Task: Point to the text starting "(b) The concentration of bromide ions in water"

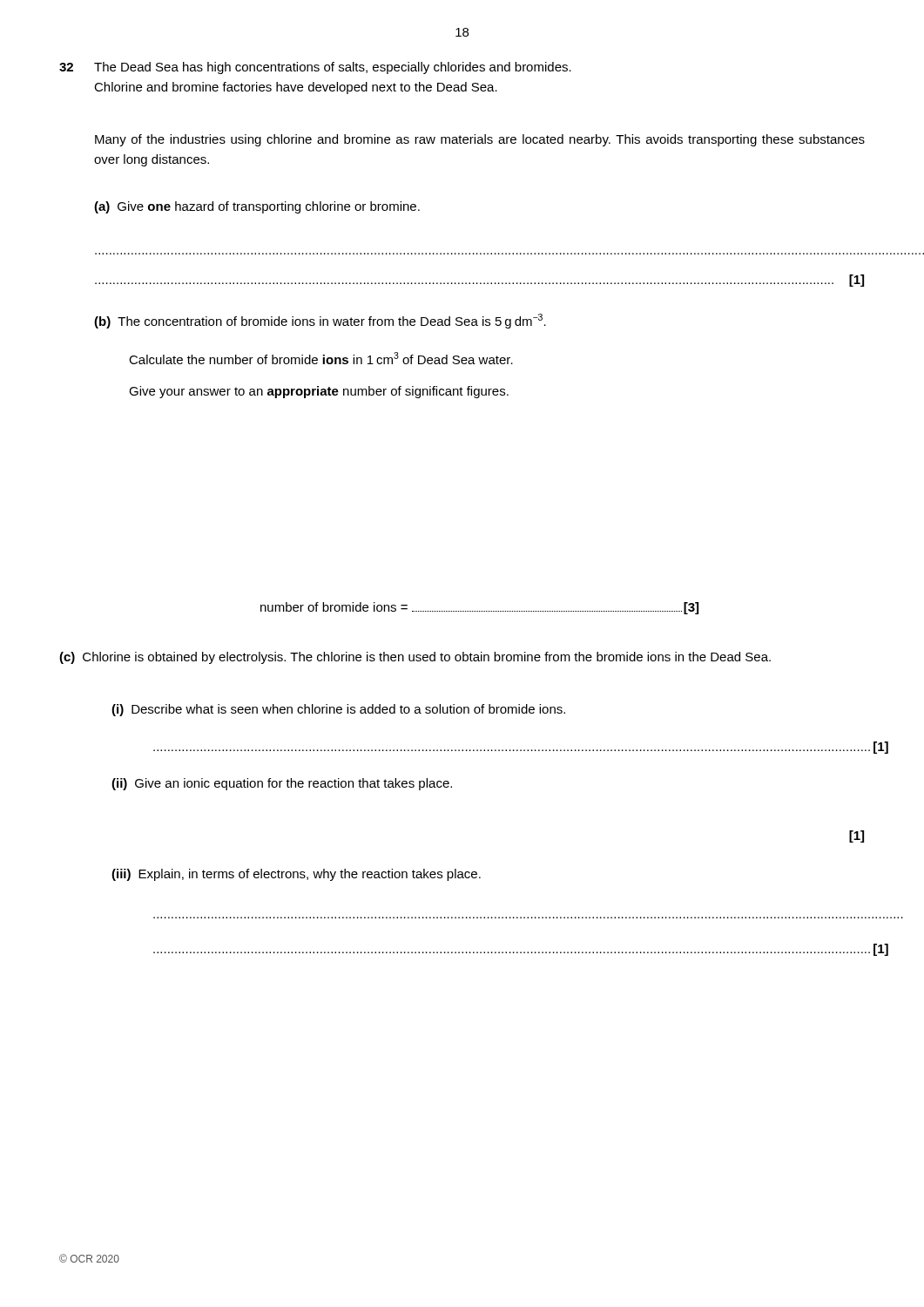Action: click(x=320, y=320)
